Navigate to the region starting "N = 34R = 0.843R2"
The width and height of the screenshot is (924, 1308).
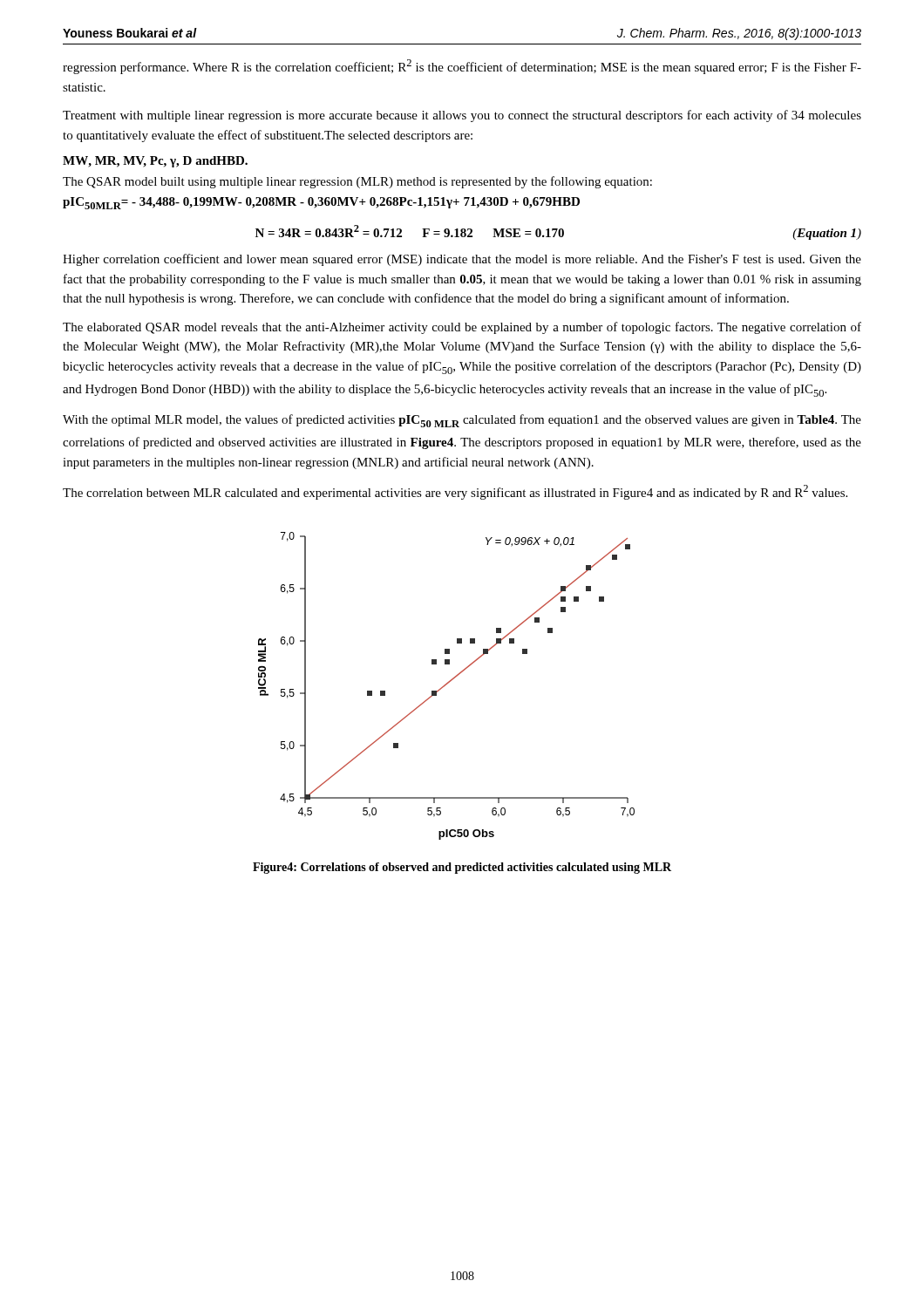click(x=462, y=232)
